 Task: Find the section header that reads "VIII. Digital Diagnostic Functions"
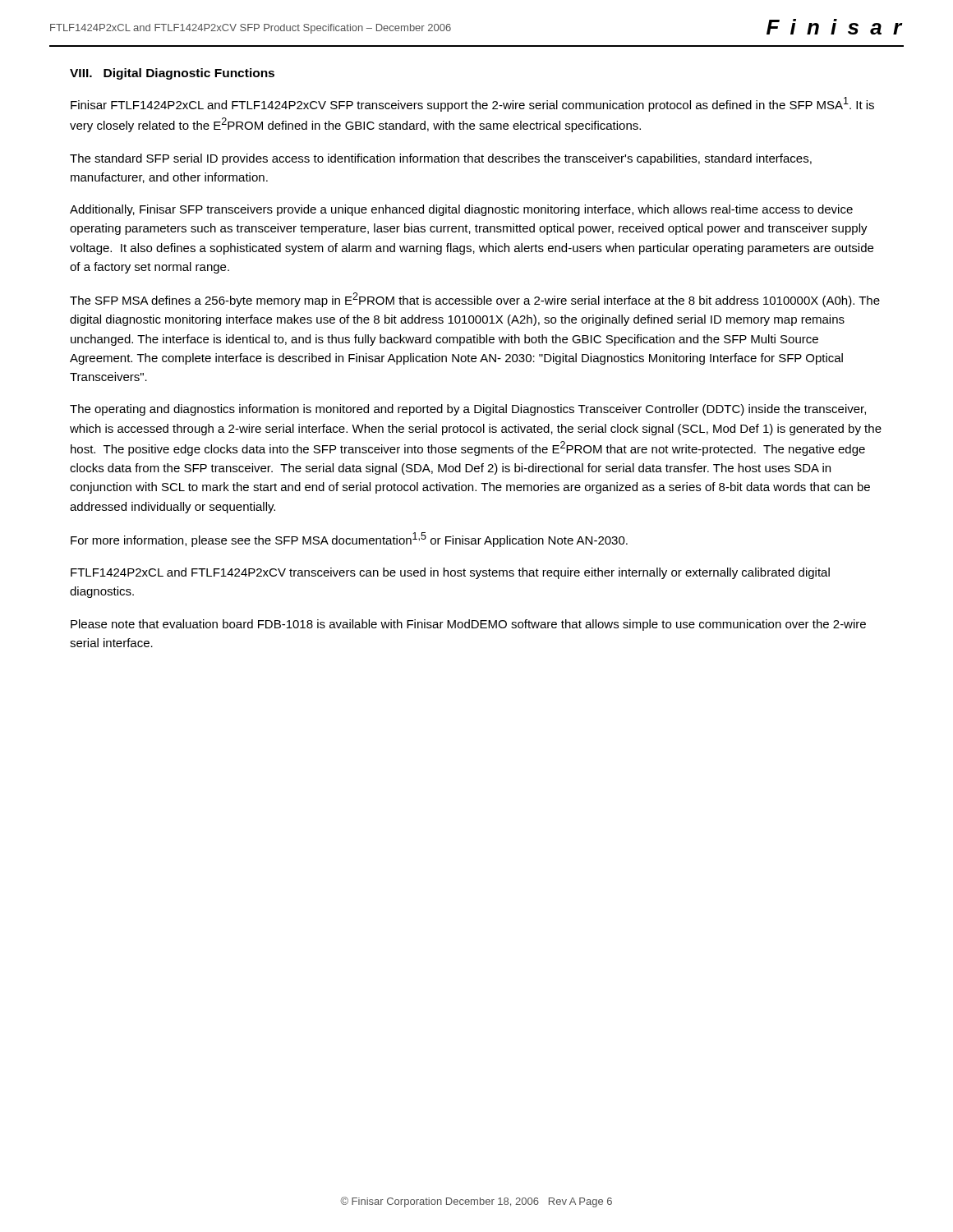pos(172,73)
